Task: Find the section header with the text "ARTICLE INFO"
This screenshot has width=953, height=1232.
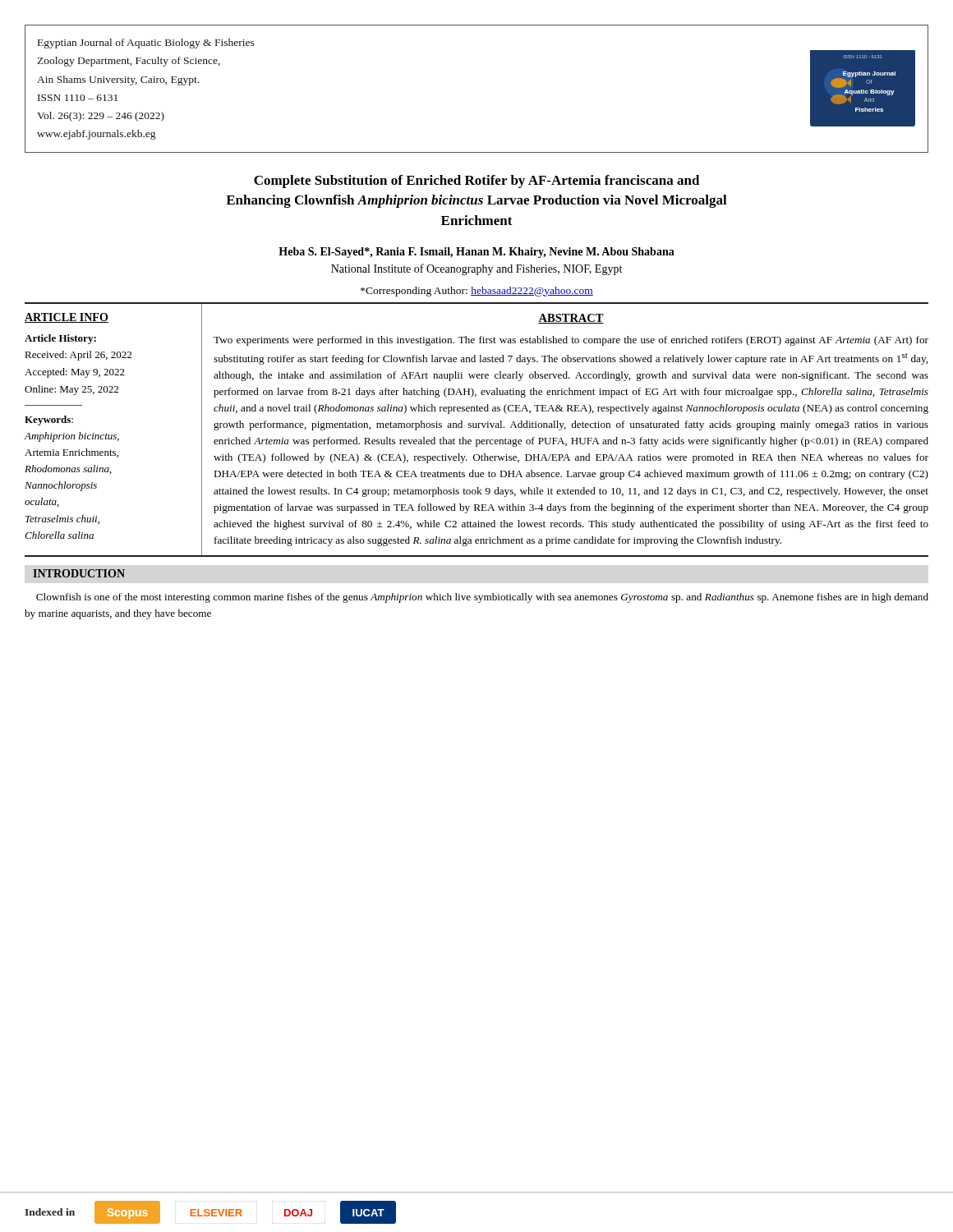Action: 66,317
